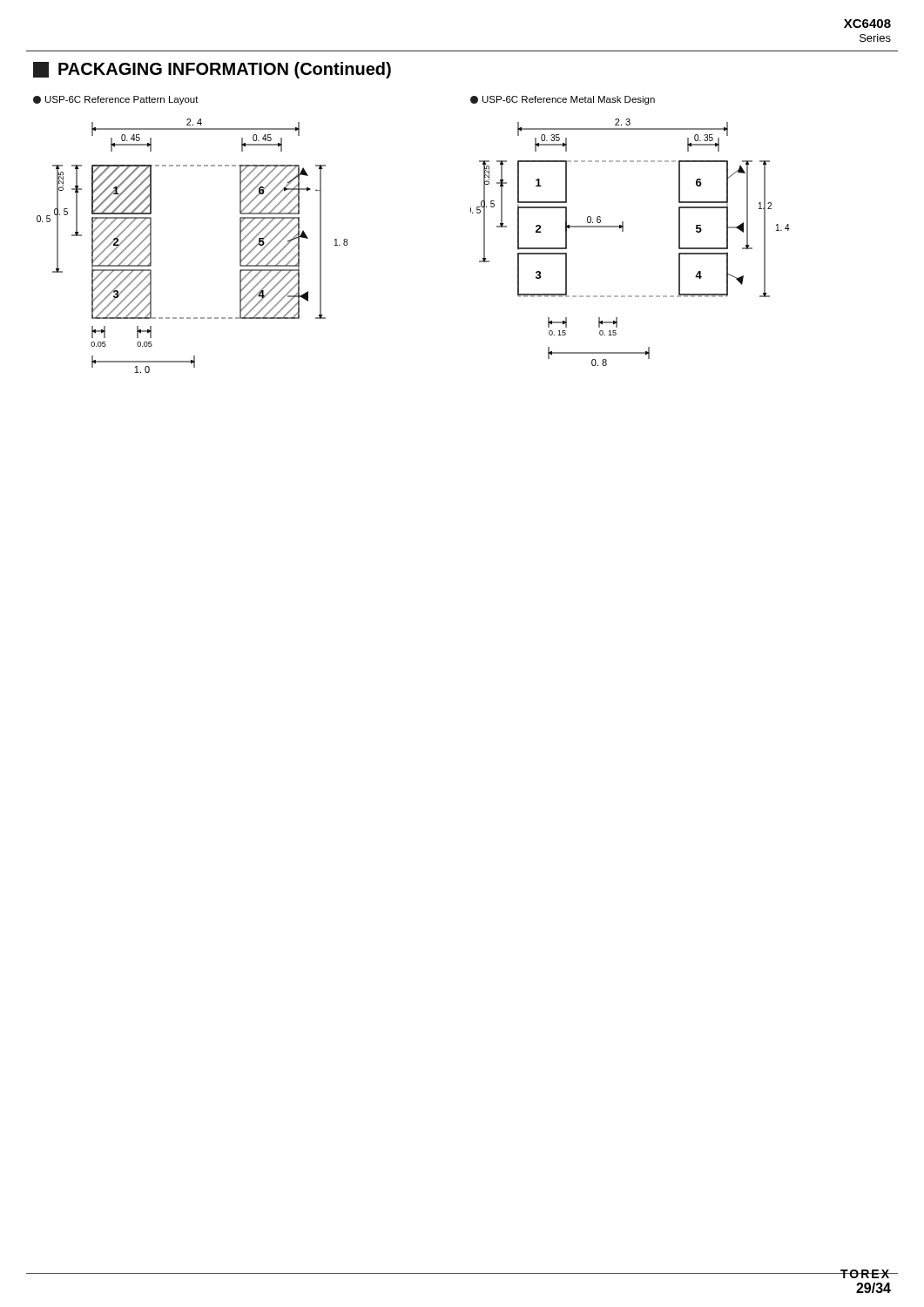Locate the region starting "USP-6C Reference Pattern"
The width and height of the screenshot is (924, 1307).
pyautogui.click(x=116, y=99)
